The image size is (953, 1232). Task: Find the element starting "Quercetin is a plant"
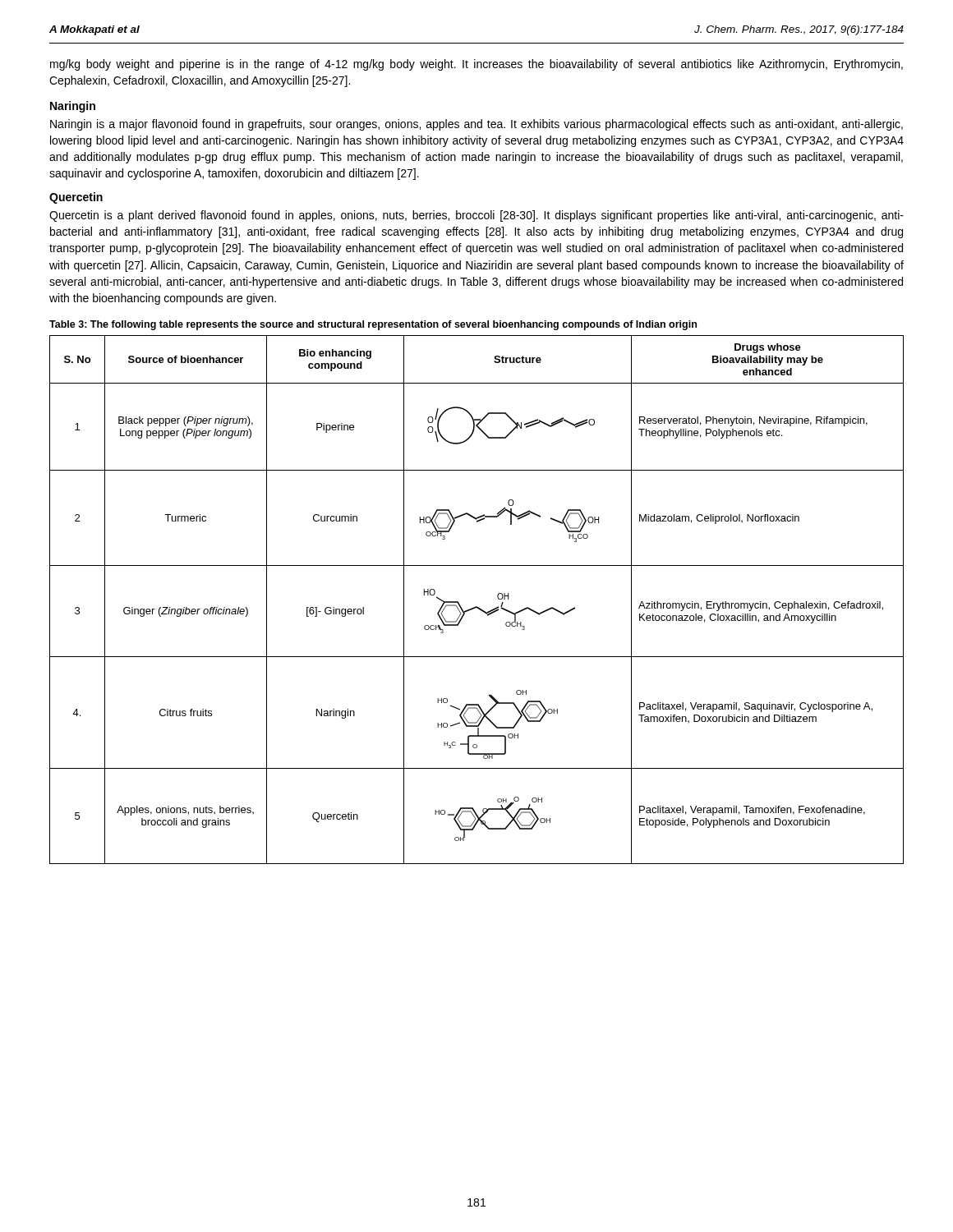pos(476,257)
